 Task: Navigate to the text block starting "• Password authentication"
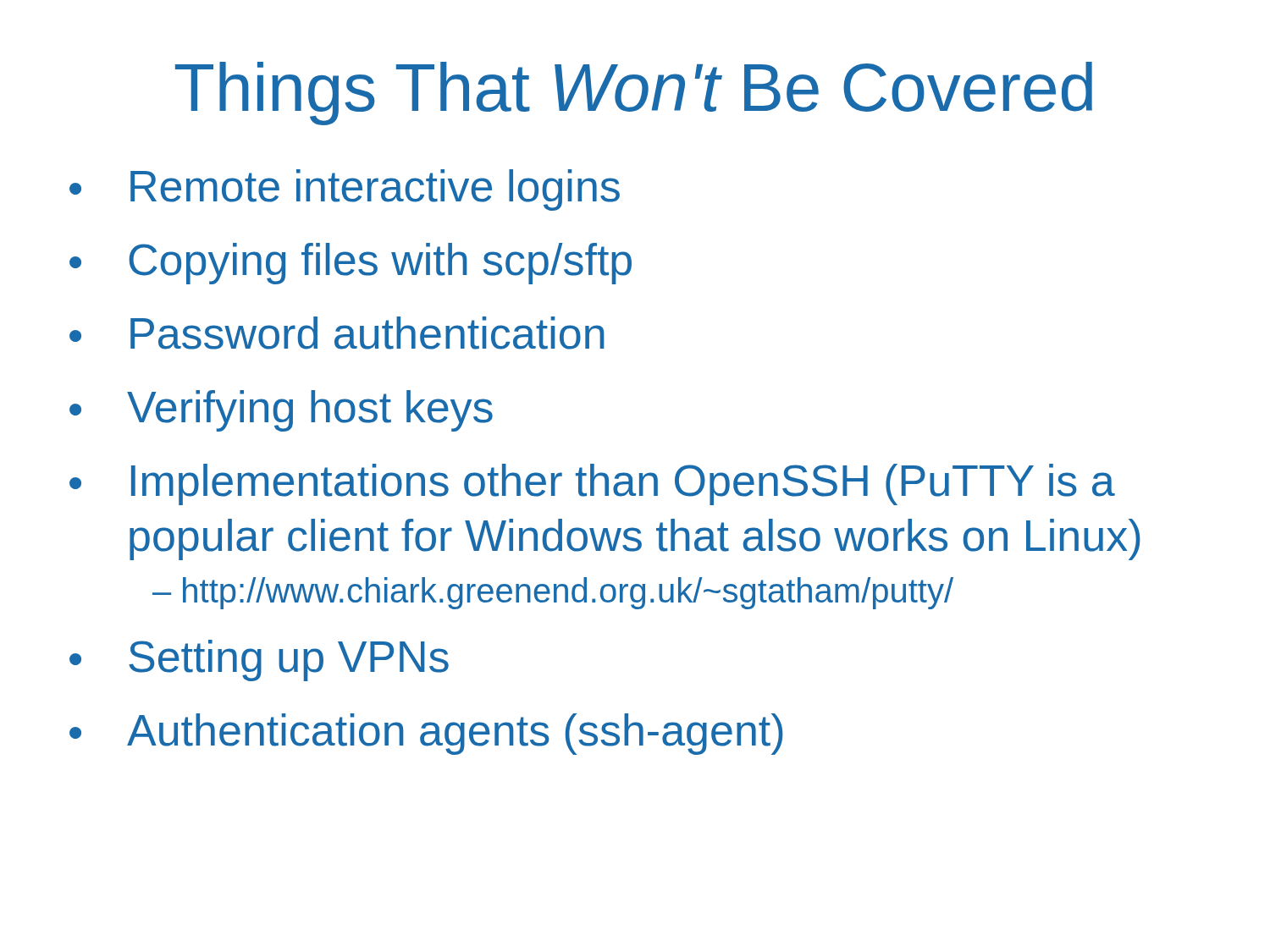337,333
